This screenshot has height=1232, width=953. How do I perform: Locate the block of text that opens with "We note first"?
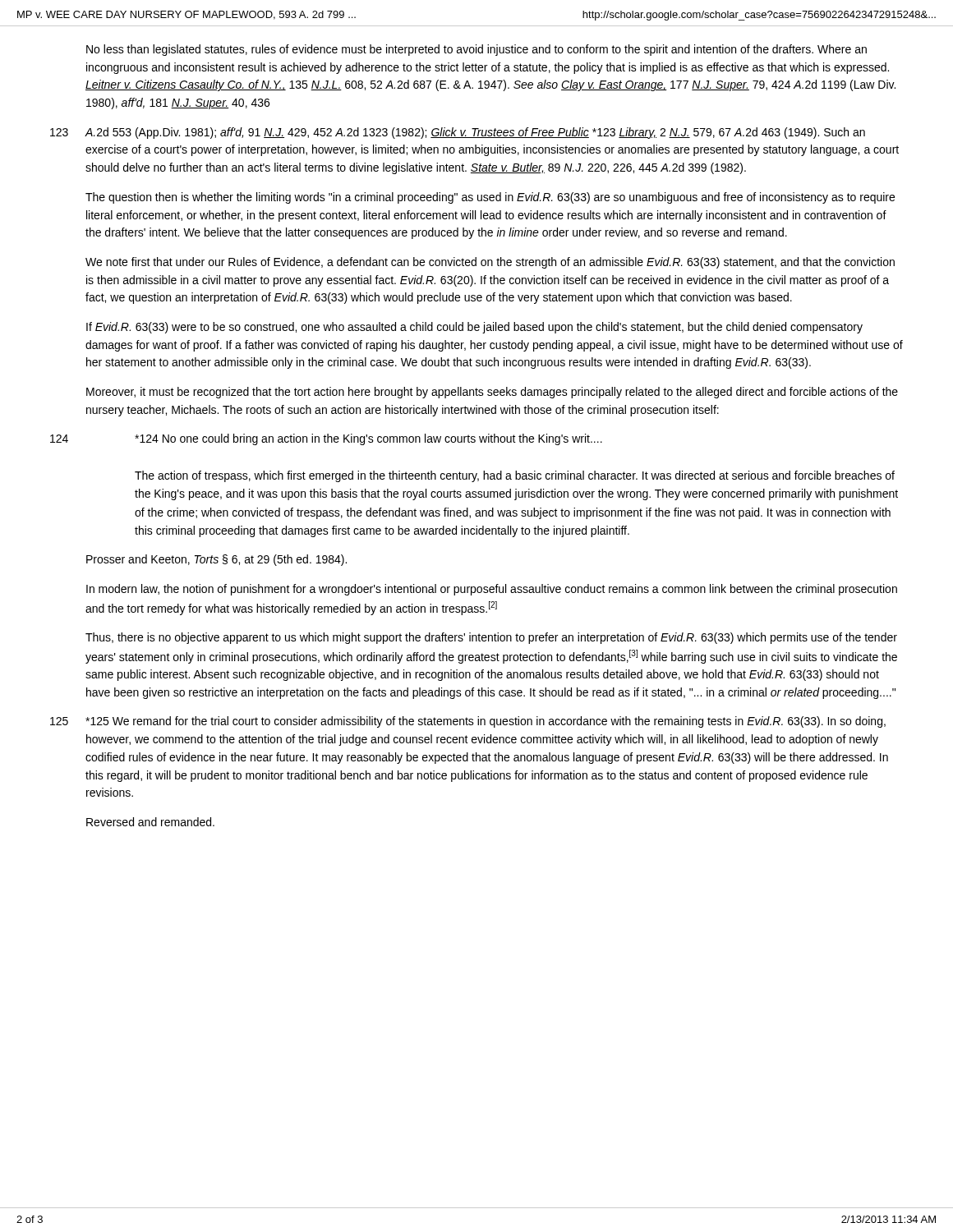[490, 280]
